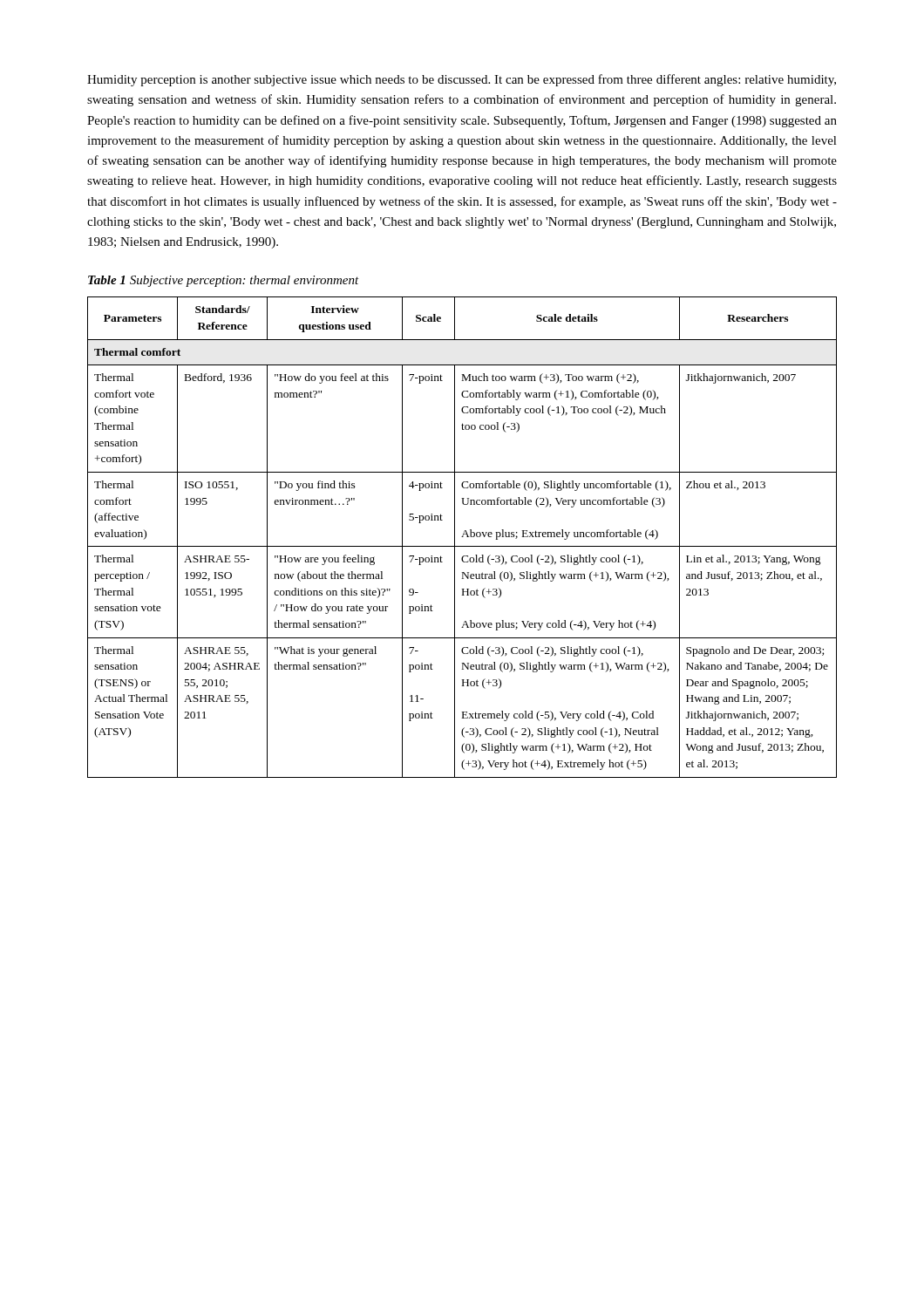Locate the region starting "Table 1 Subjective perception: thermal"
The height and width of the screenshot is (1308, 924).
pyautogui.click(x=223, y=280)
